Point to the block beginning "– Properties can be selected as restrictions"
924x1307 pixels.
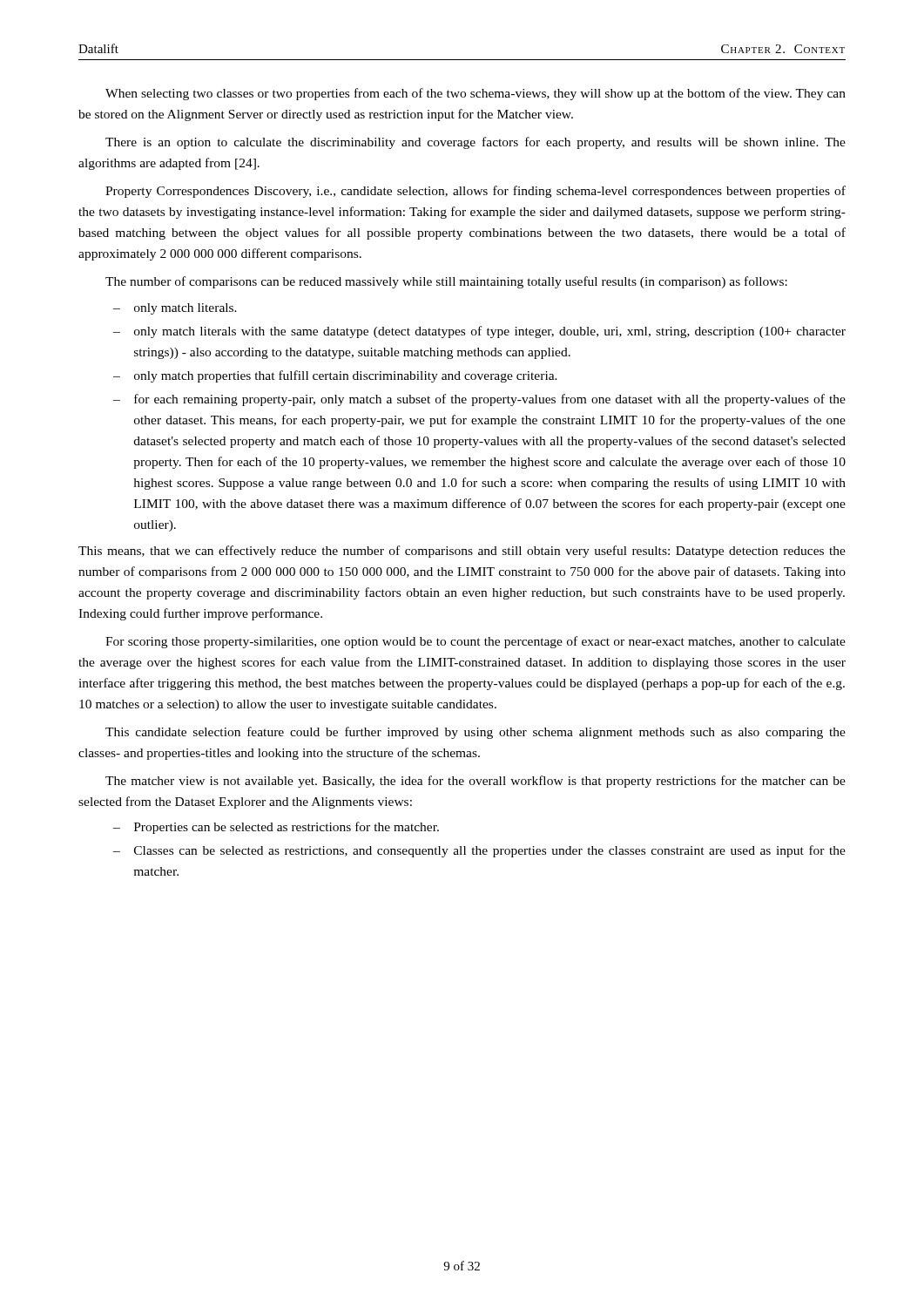pos(276,828)
